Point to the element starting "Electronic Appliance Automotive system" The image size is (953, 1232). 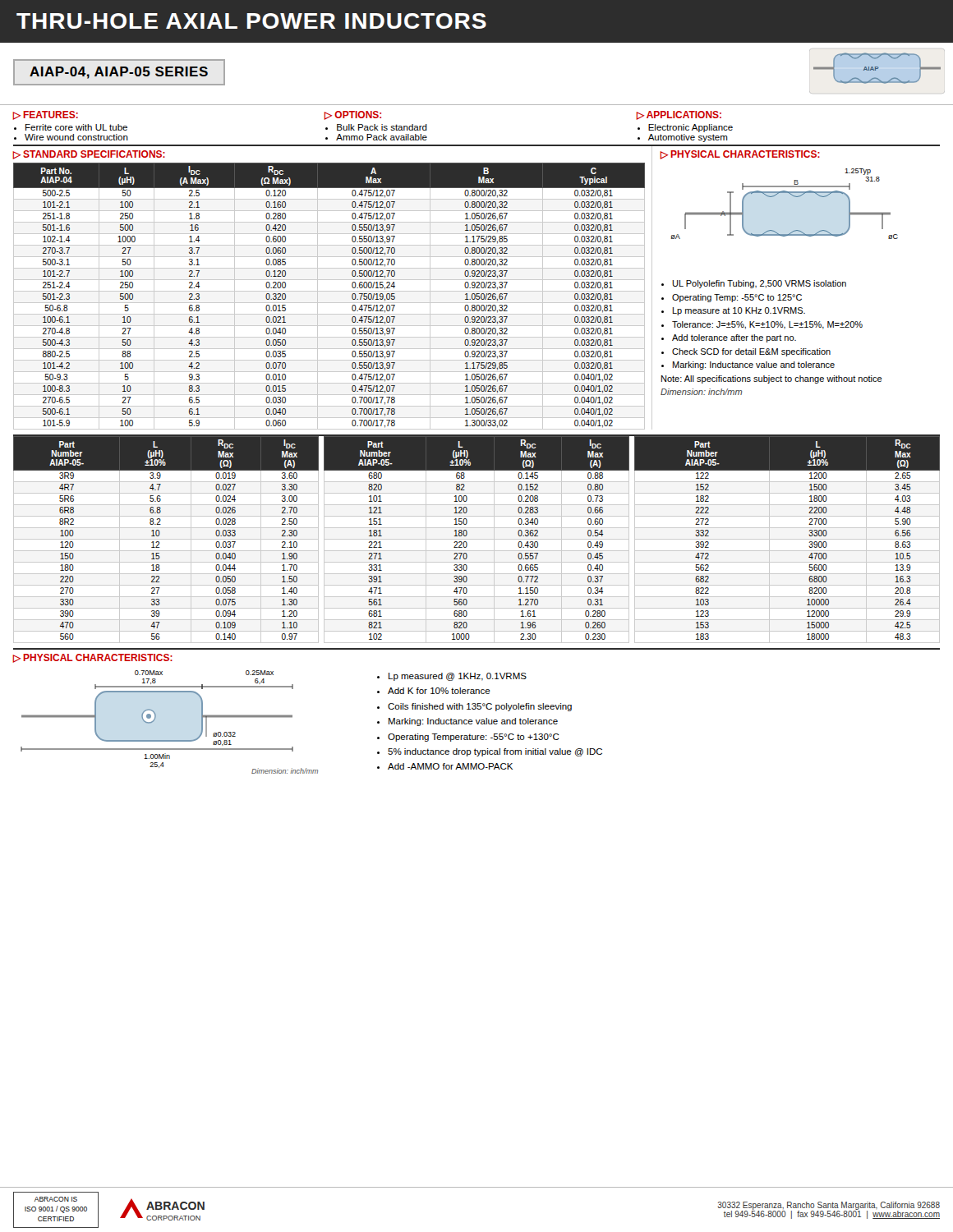pos(691,128)
